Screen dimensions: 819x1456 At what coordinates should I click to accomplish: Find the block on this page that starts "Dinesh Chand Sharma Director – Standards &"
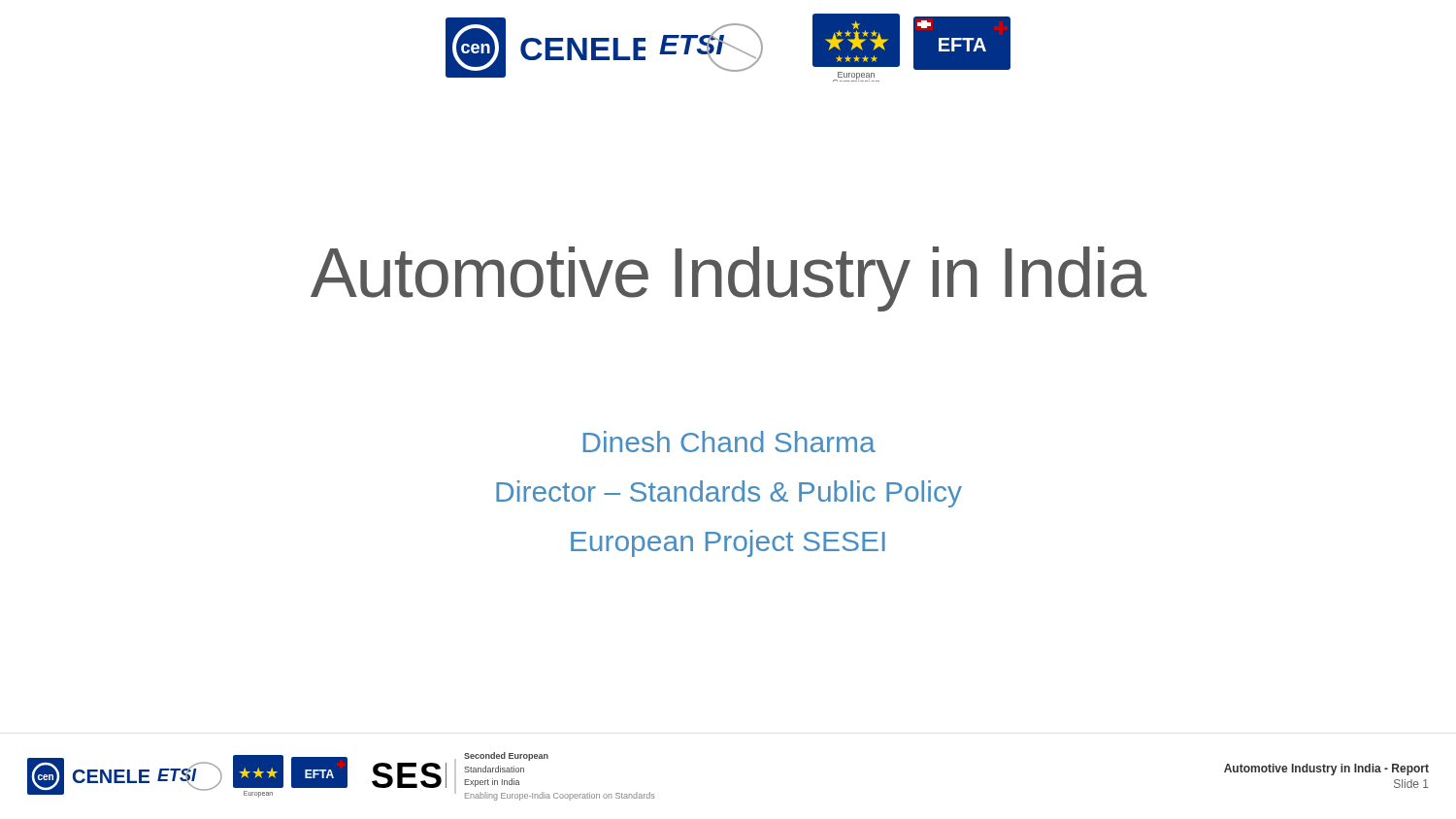728,492
